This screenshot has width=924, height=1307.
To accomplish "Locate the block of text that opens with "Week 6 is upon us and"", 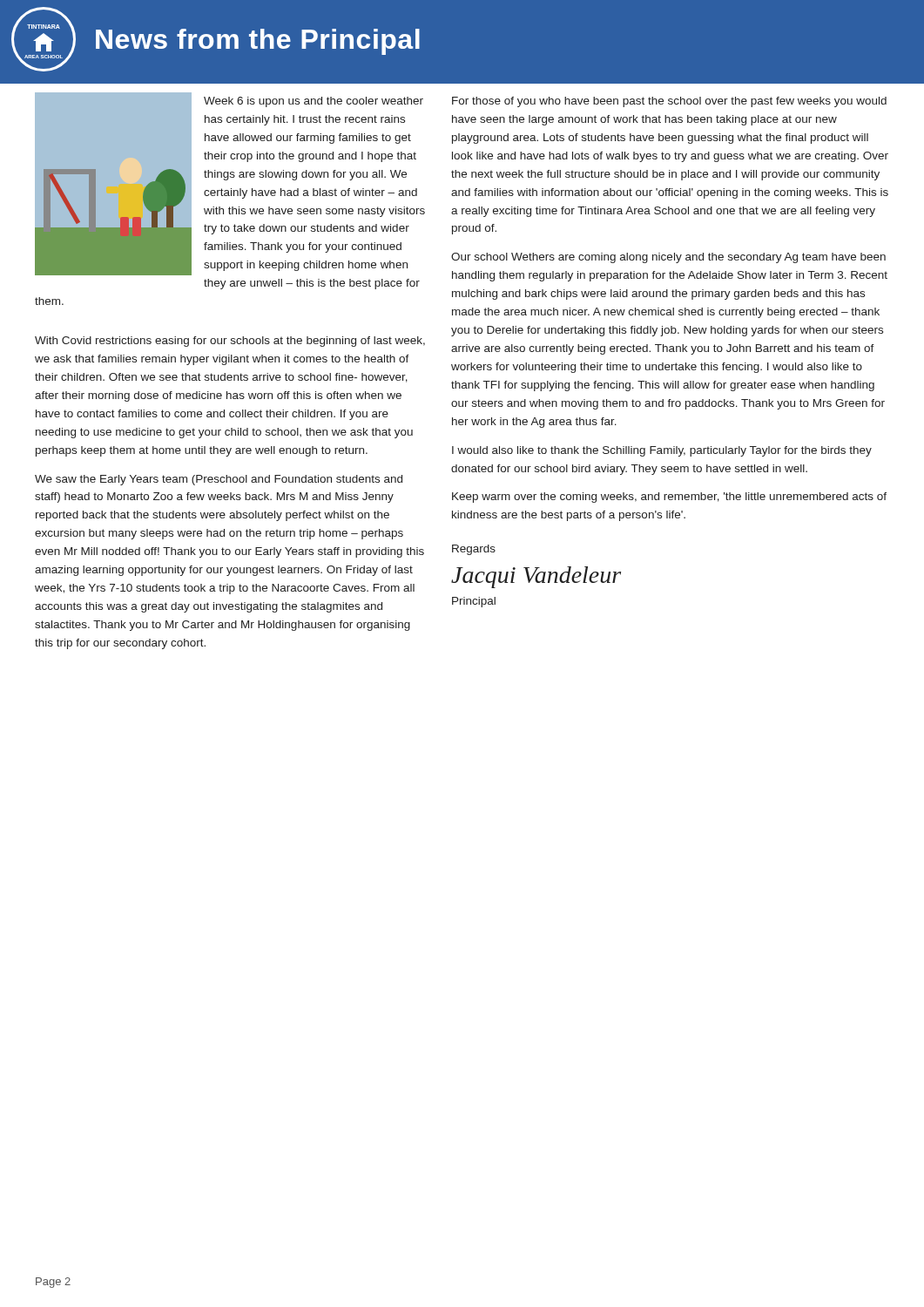I will click(231, 202).
